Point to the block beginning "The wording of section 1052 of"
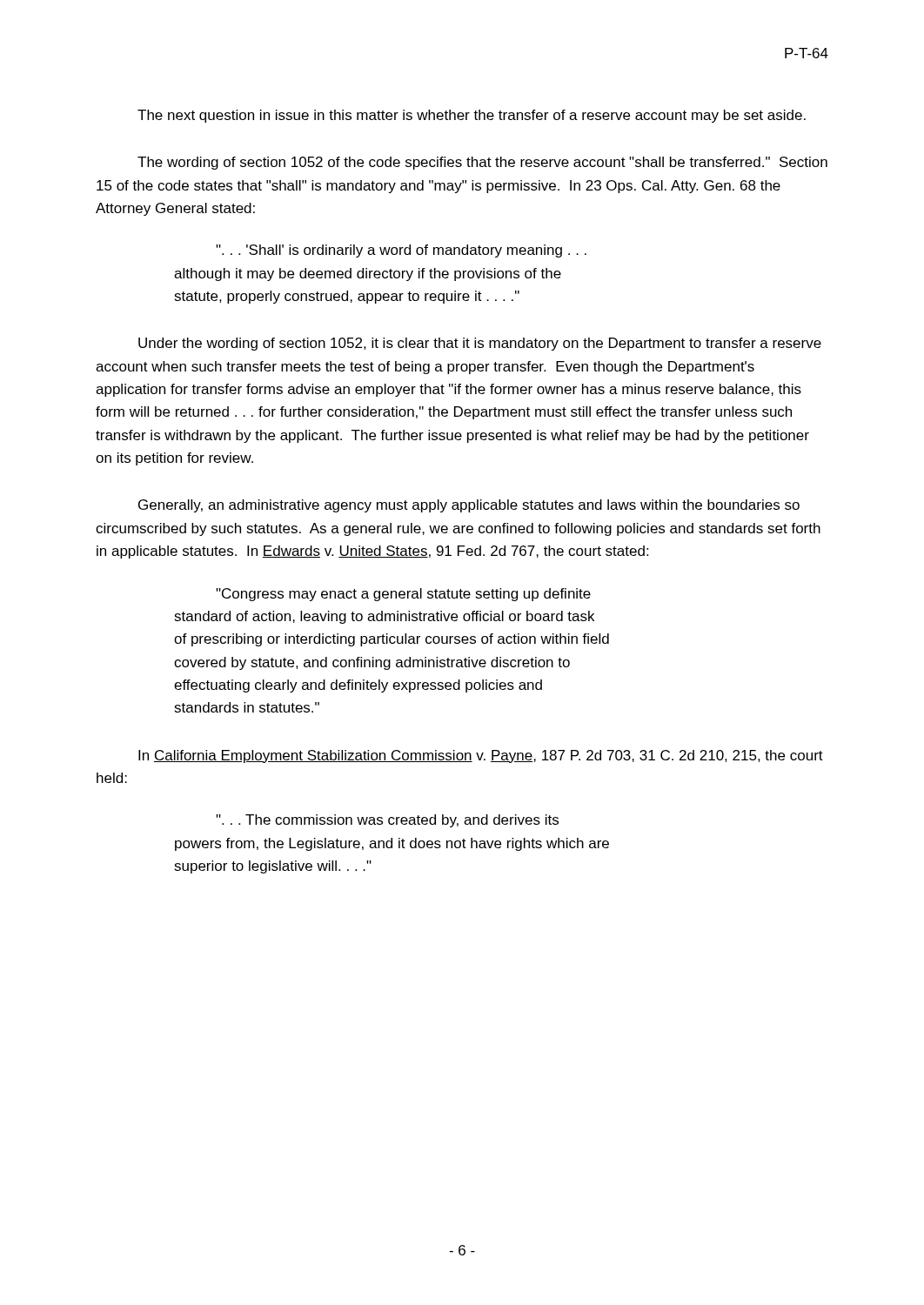924x1305 pixels. (462, 185)
